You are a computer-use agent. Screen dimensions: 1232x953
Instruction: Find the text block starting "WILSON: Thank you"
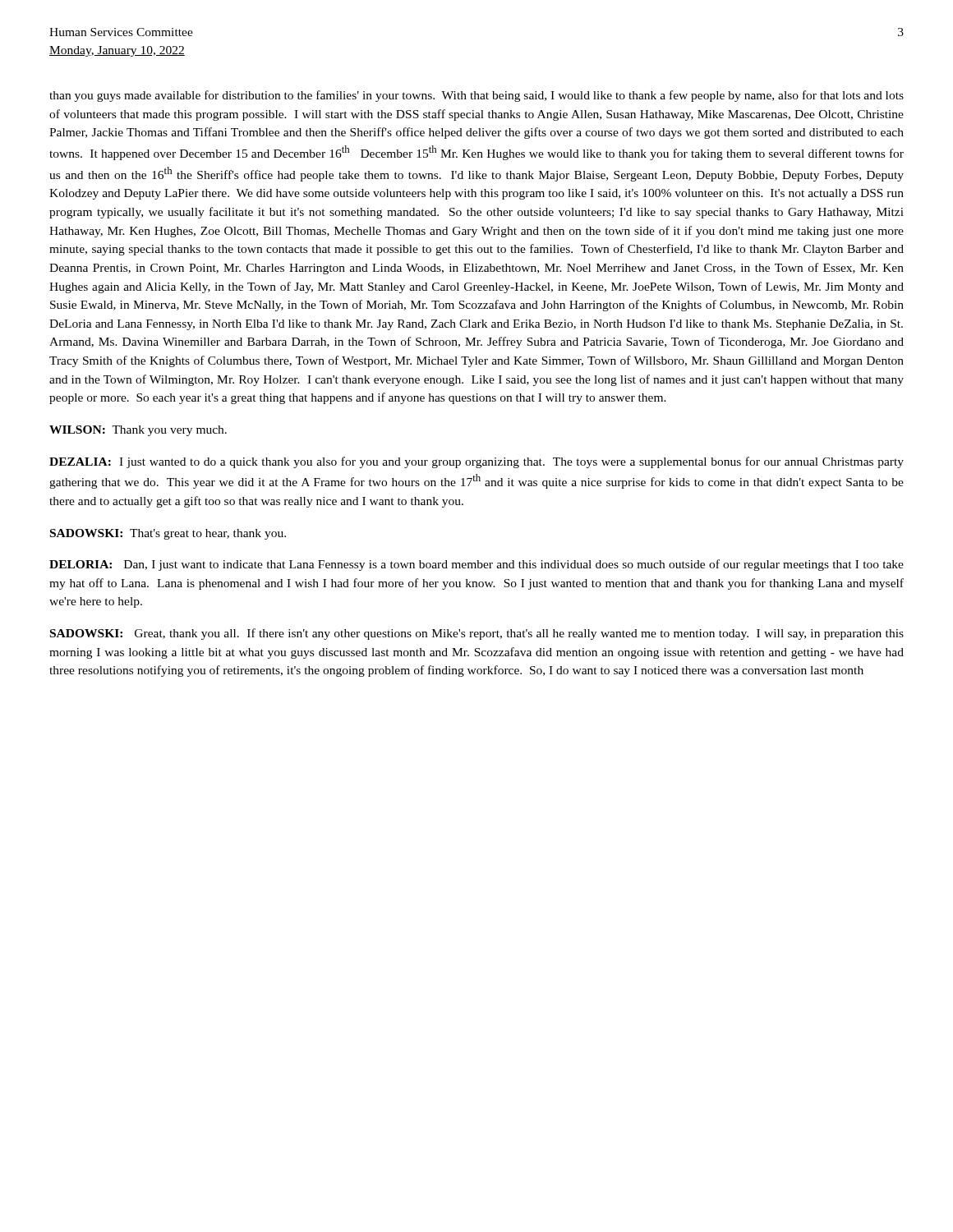pyautogui.click(x=138, y=429)
